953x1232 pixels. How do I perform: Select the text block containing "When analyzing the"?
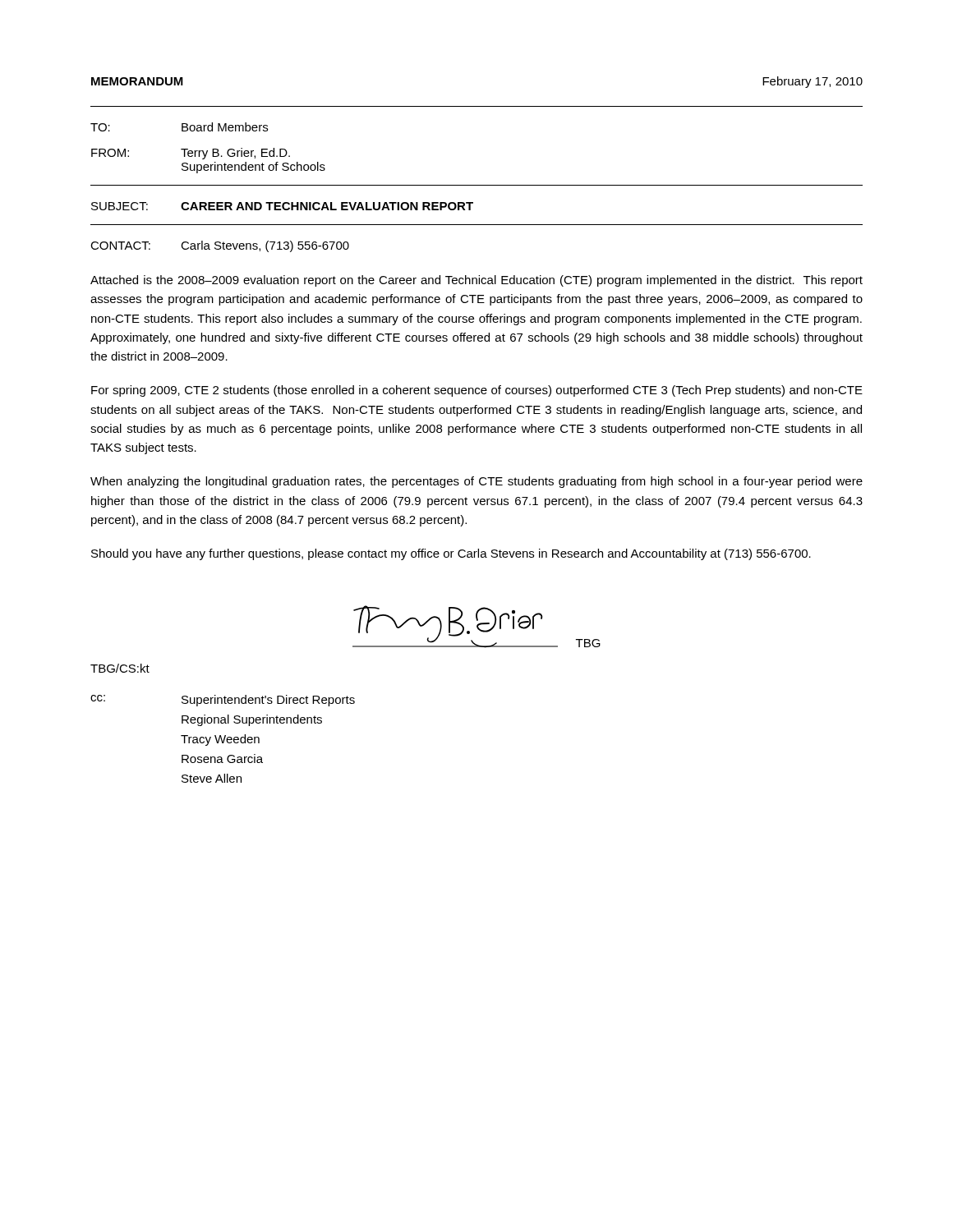tap(476, 500)
